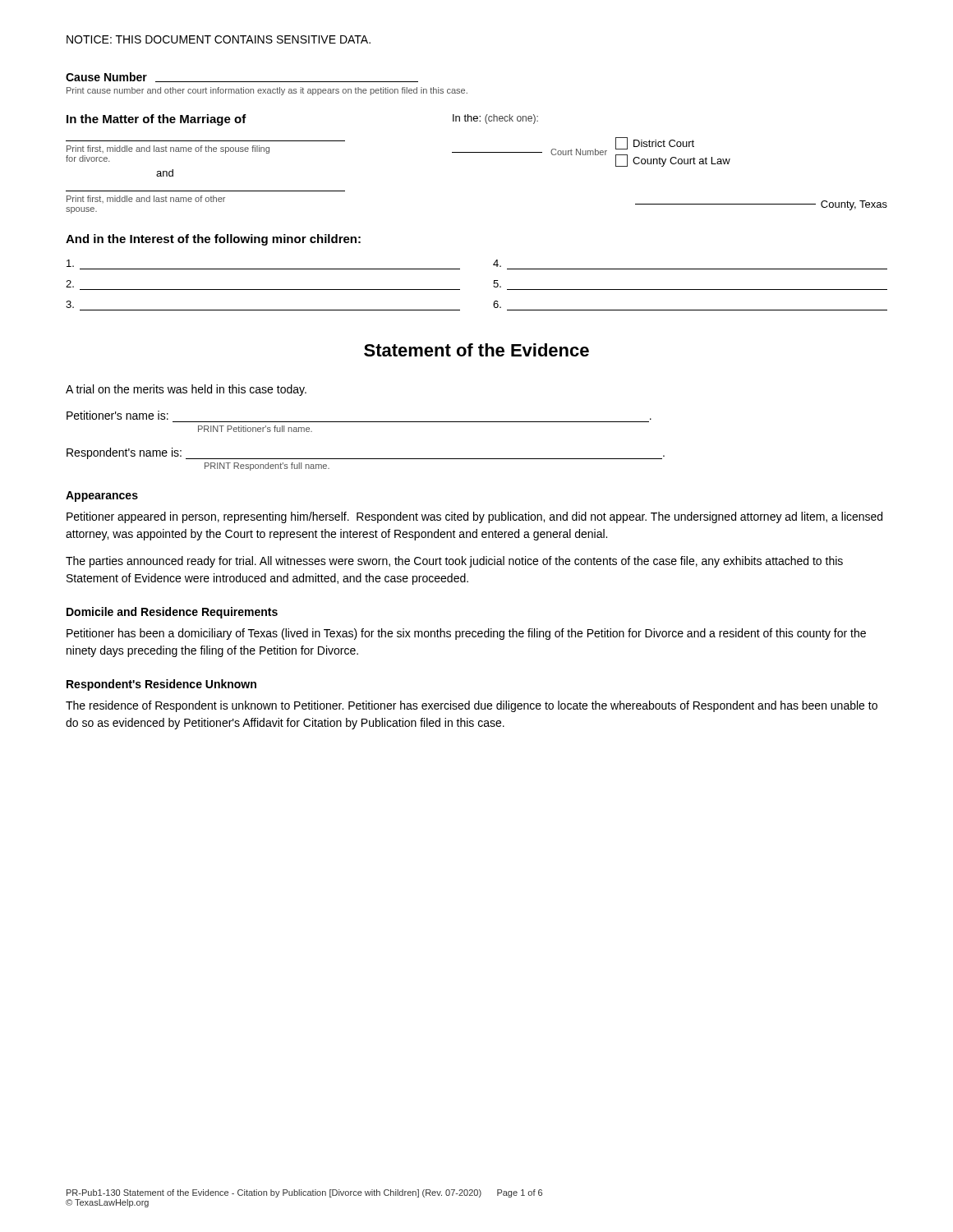The height and width of the screenshot is (1232, 953).
Task: Find the region starting "Domicile and Residence Requirements"
Action: click(172, 612)
